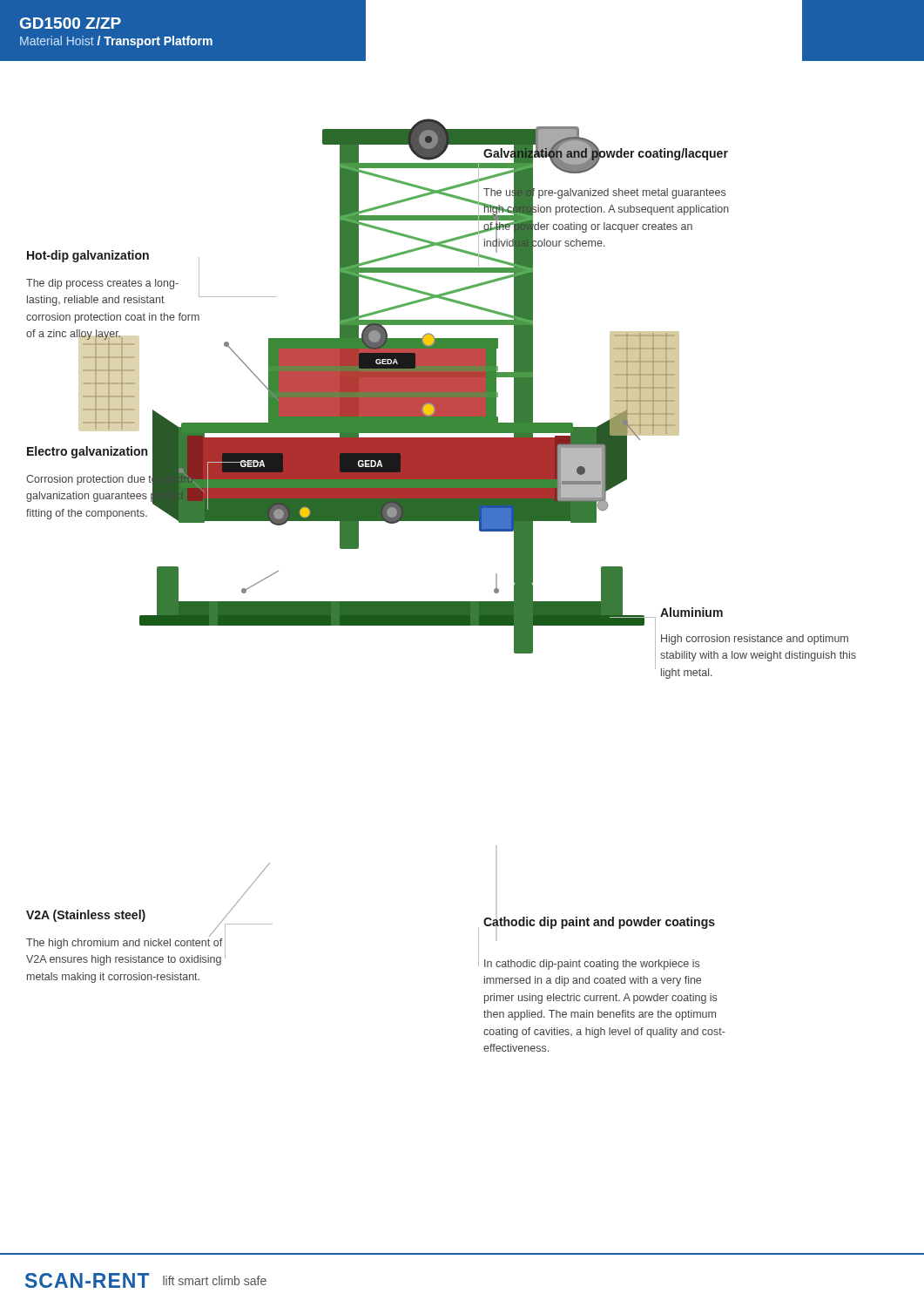Image resolution: width=924 pixels, height=1307 pixels.
Task: Locate the passage starting "The use of pre-galvanized"
Action: [610, 218]
